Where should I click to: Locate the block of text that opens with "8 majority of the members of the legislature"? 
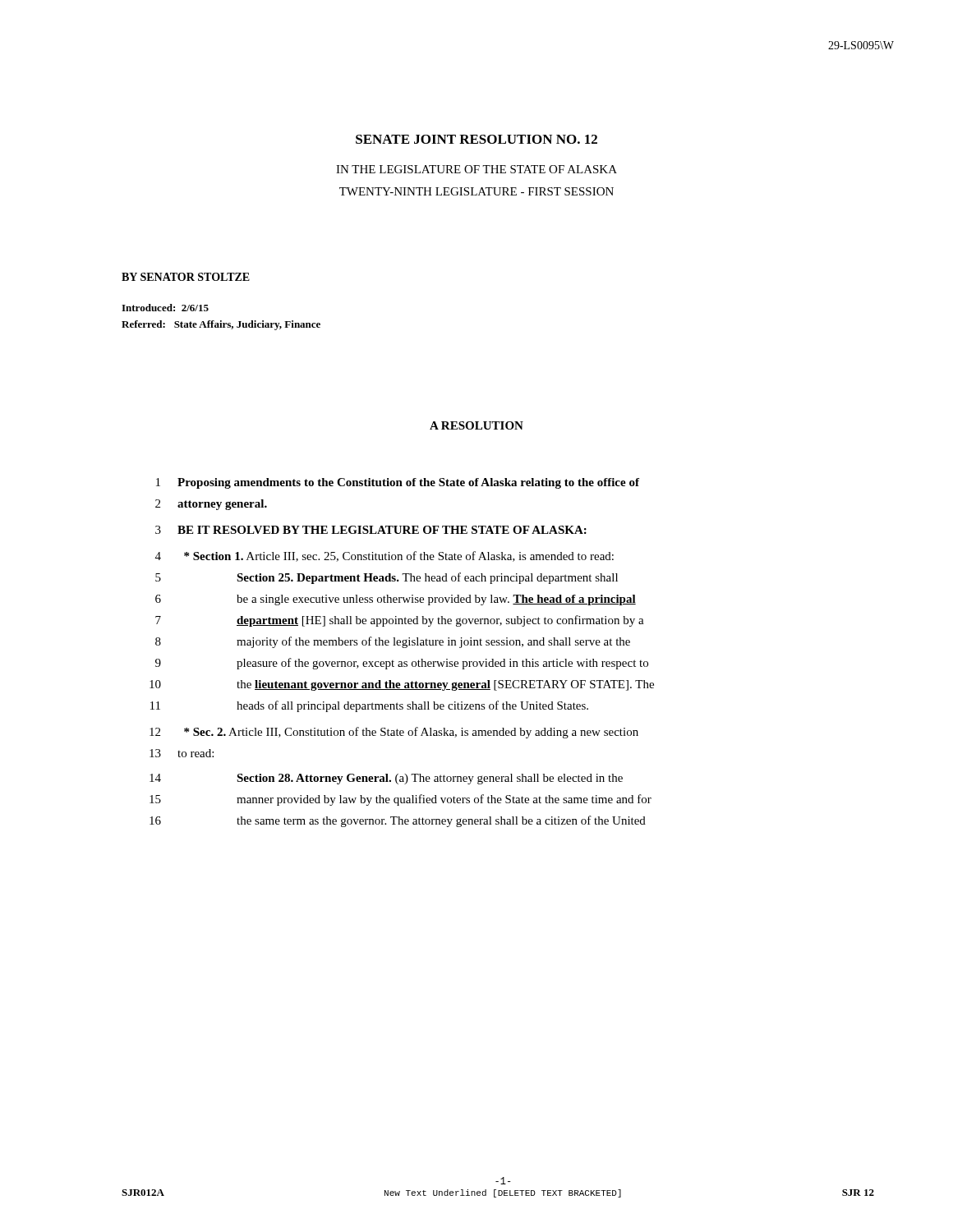click(498, 642)
